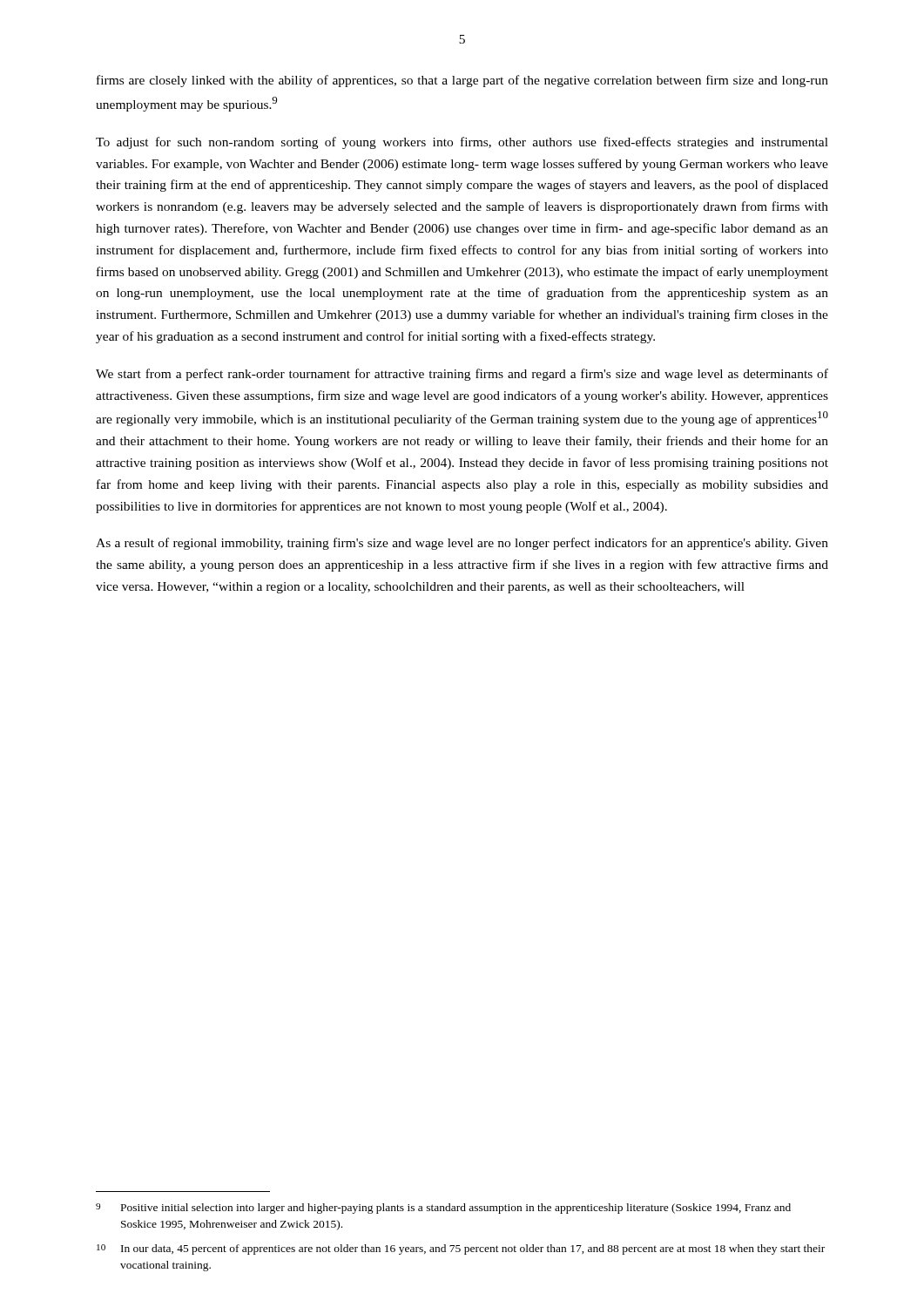Click on the text block that says "firms are closely linked with the ability"
The width and height of the screenshot is (924, 1307).
[462, 92]
